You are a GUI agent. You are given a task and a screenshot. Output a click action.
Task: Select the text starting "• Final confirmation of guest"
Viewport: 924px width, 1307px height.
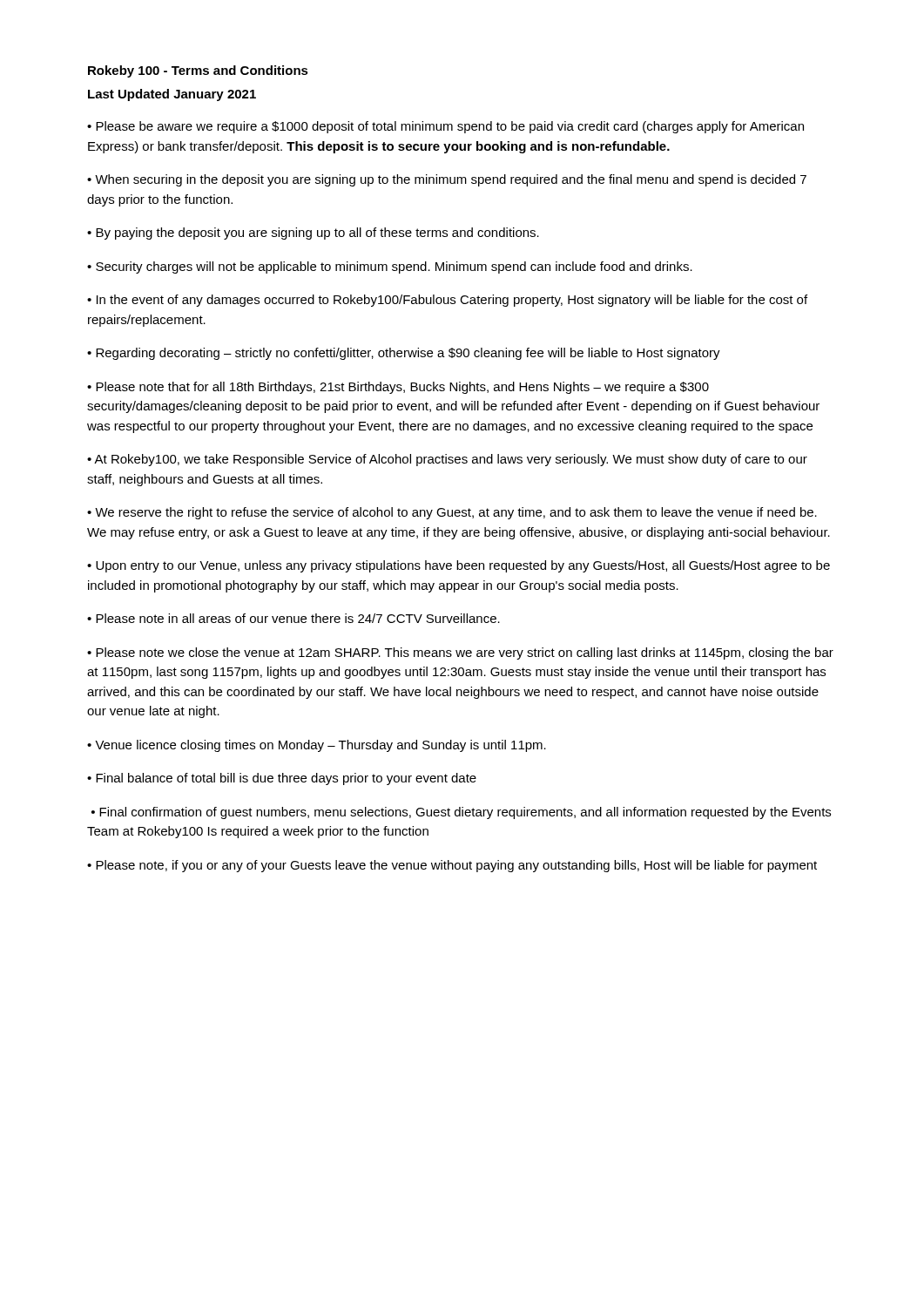pos(459,821)
